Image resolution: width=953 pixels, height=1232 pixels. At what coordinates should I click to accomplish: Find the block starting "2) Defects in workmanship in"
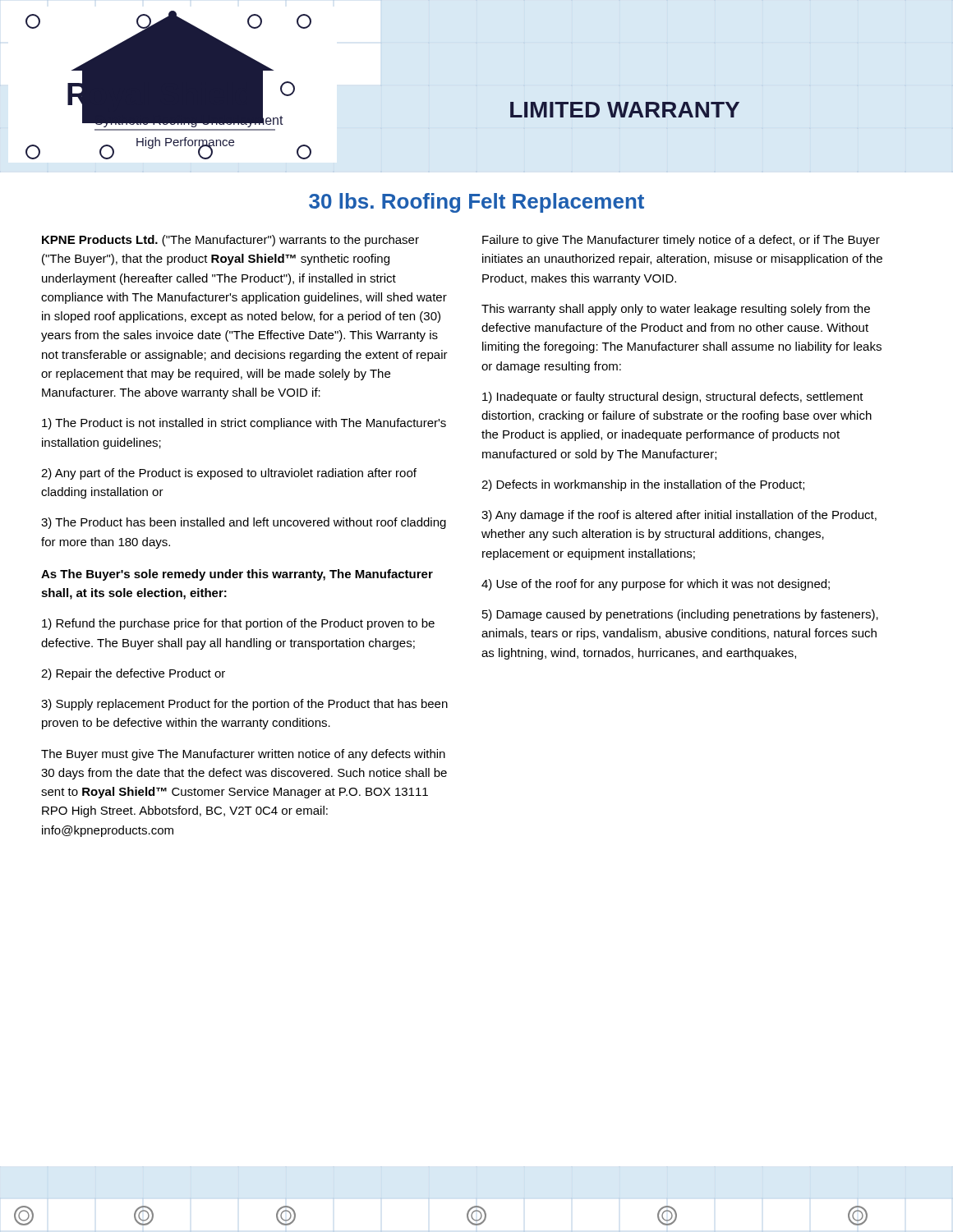point(643,484)
